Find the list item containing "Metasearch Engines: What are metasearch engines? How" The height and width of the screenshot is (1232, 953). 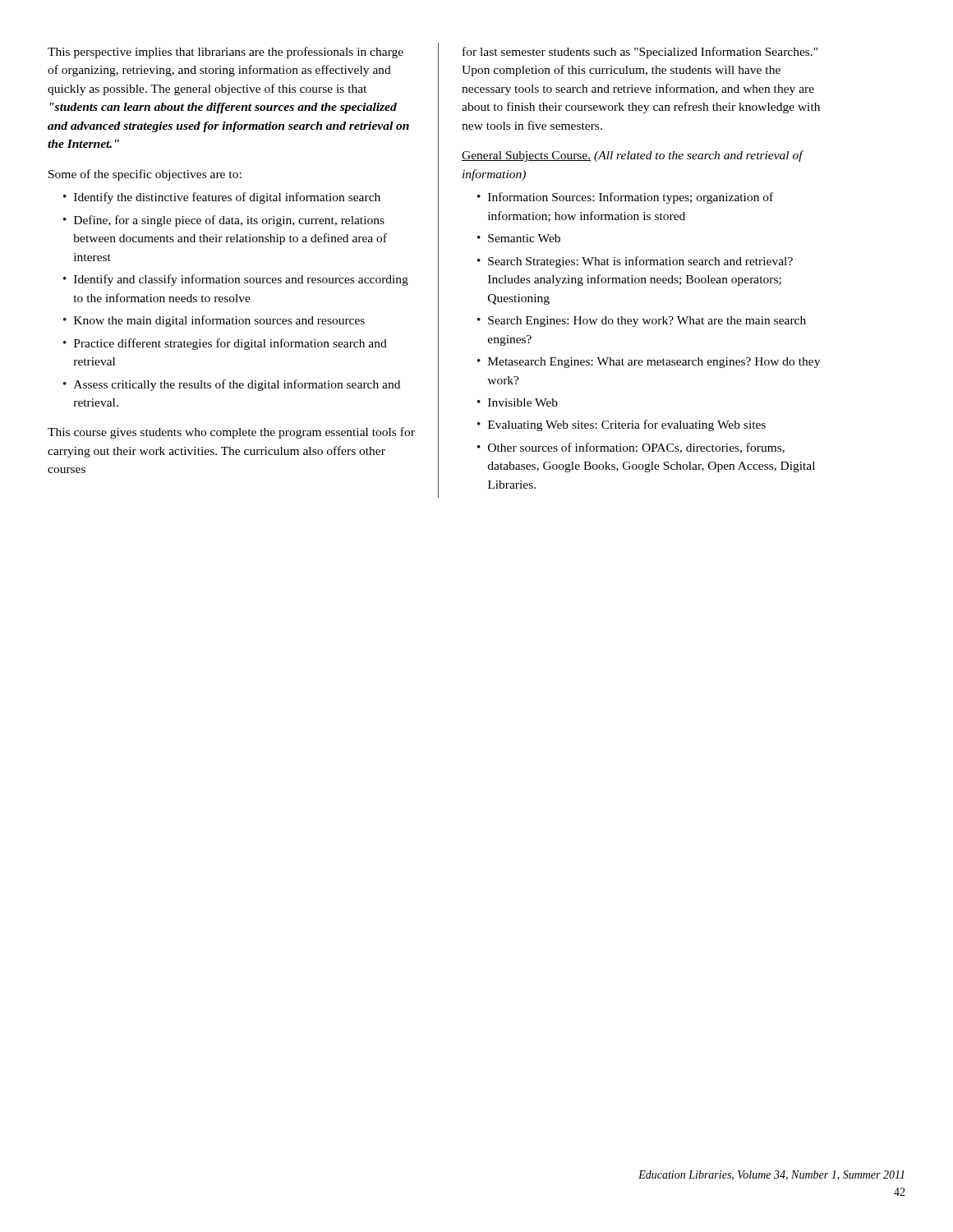tap(654, 370)
